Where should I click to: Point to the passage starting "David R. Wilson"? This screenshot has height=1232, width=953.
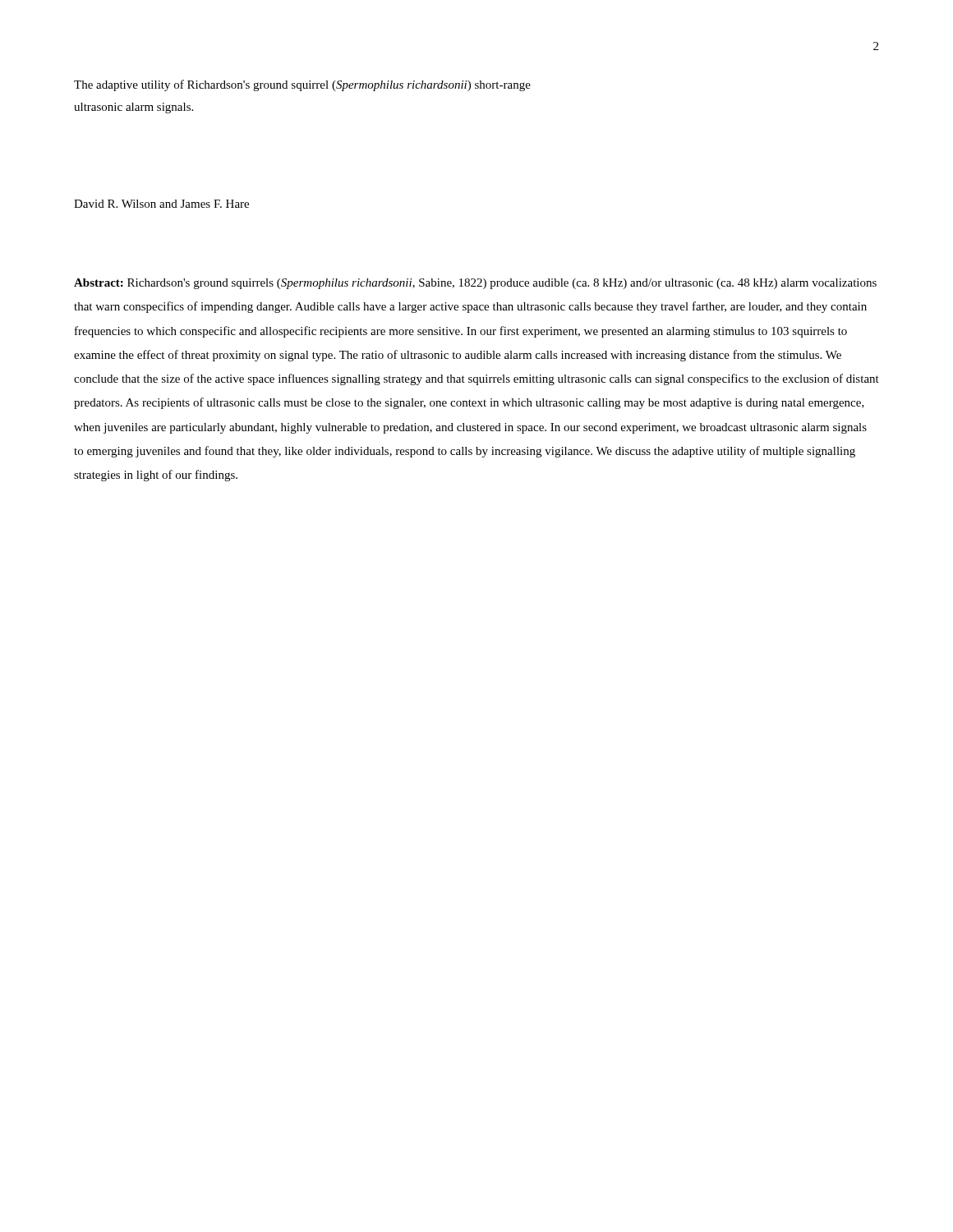(x=162, y=204)
